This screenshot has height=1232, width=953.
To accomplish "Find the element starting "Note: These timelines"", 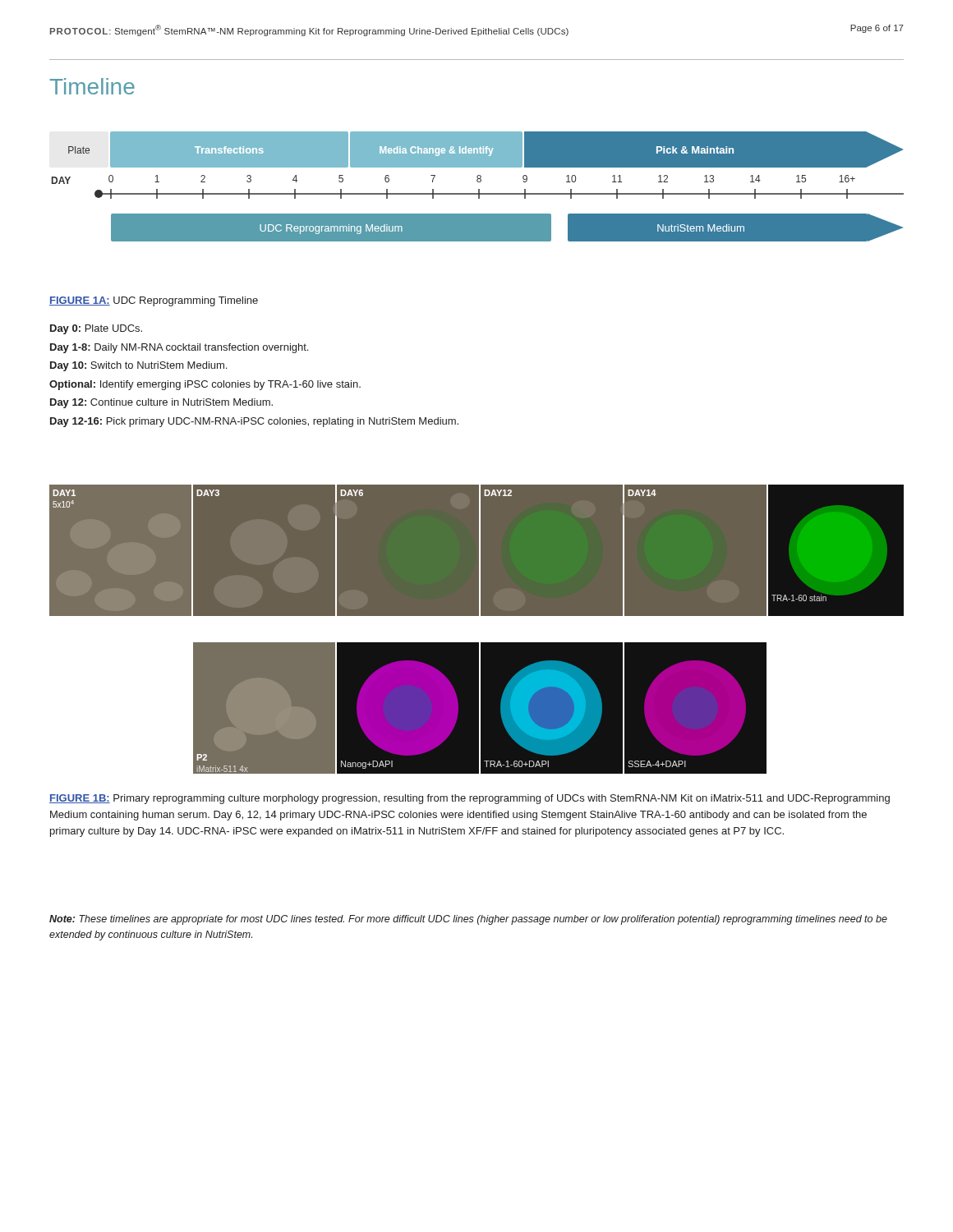I will point(468,927).
